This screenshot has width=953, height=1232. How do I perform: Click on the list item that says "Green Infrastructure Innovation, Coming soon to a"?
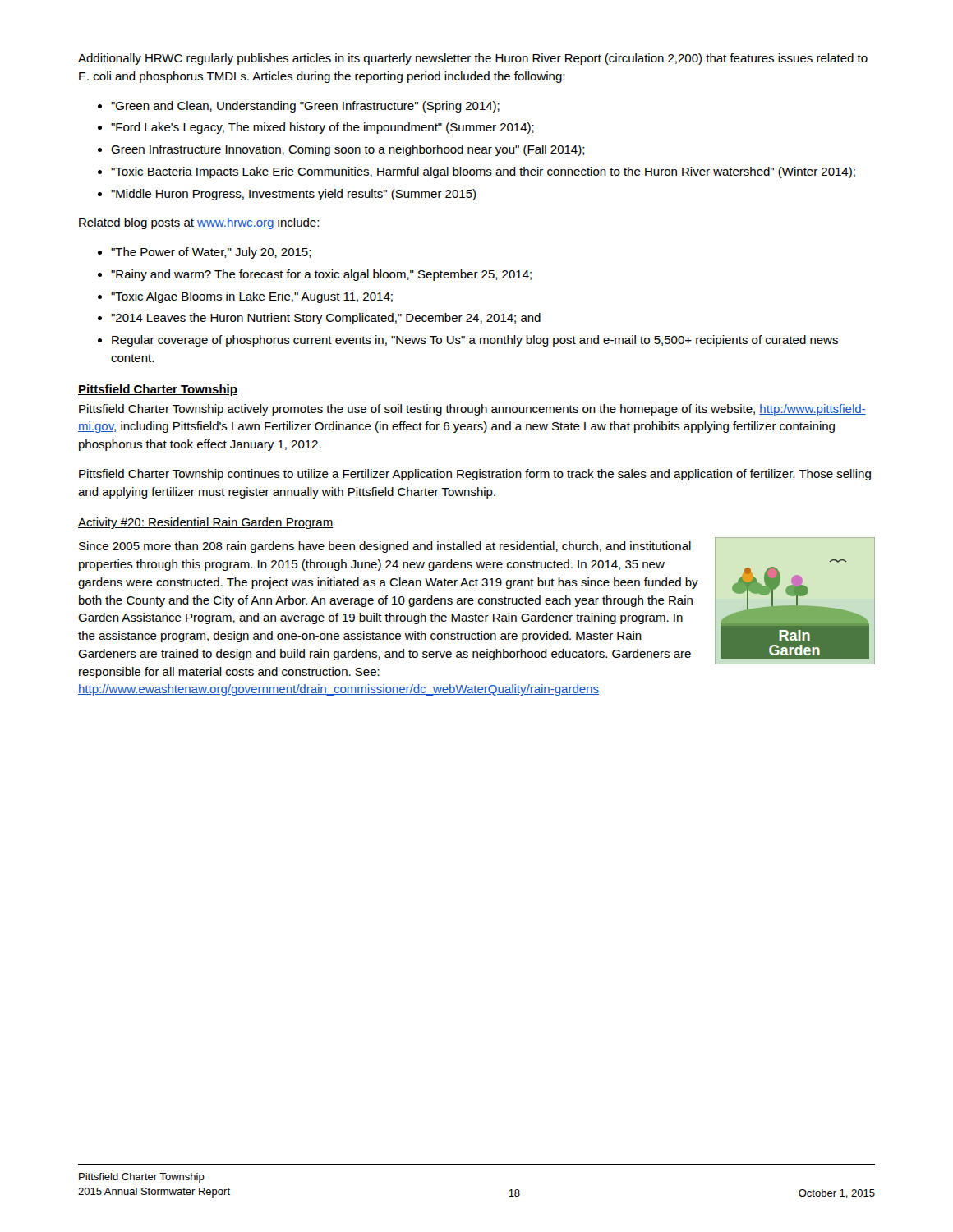coord(348,149)
